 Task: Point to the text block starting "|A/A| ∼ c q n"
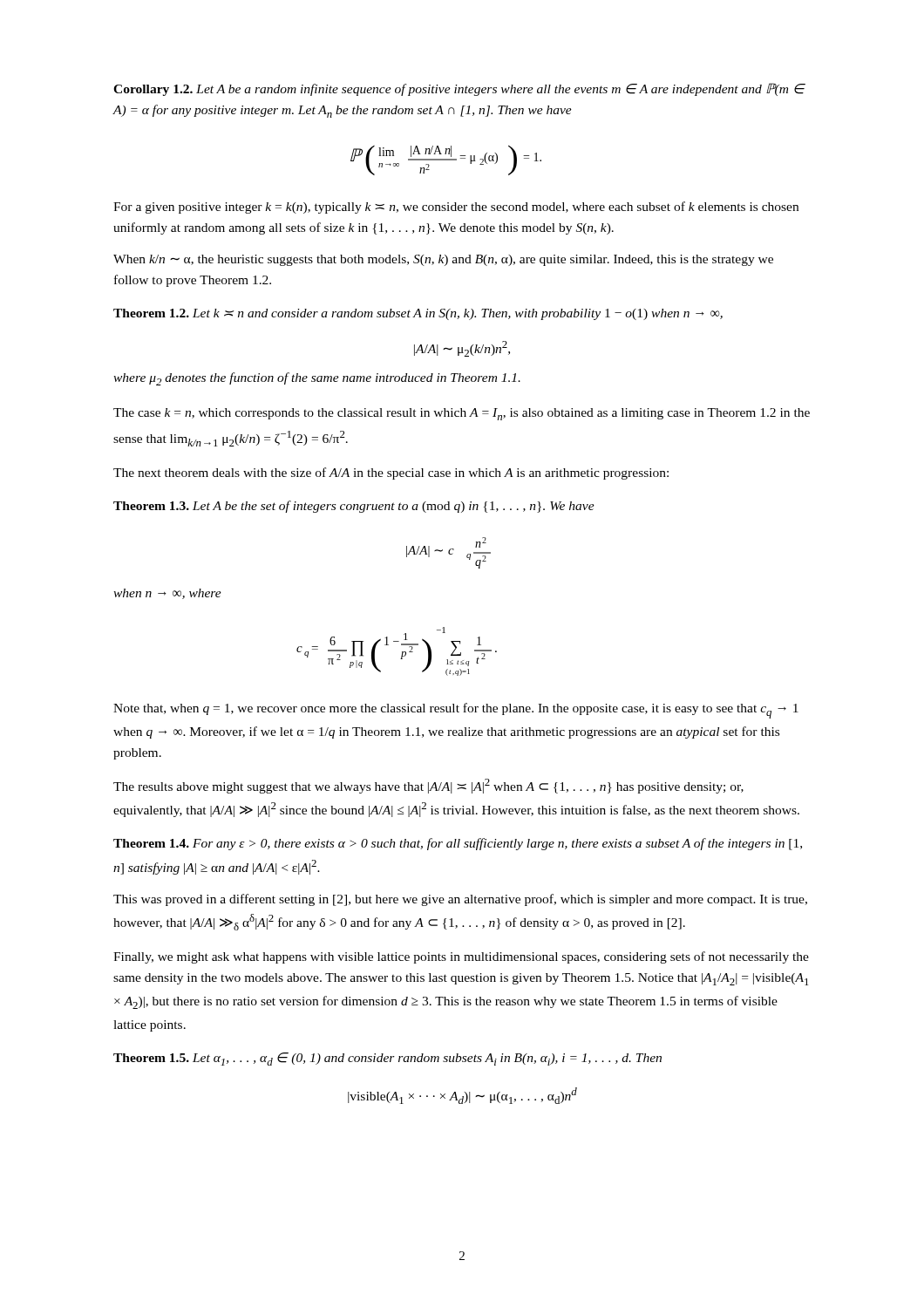pos(462,553)
